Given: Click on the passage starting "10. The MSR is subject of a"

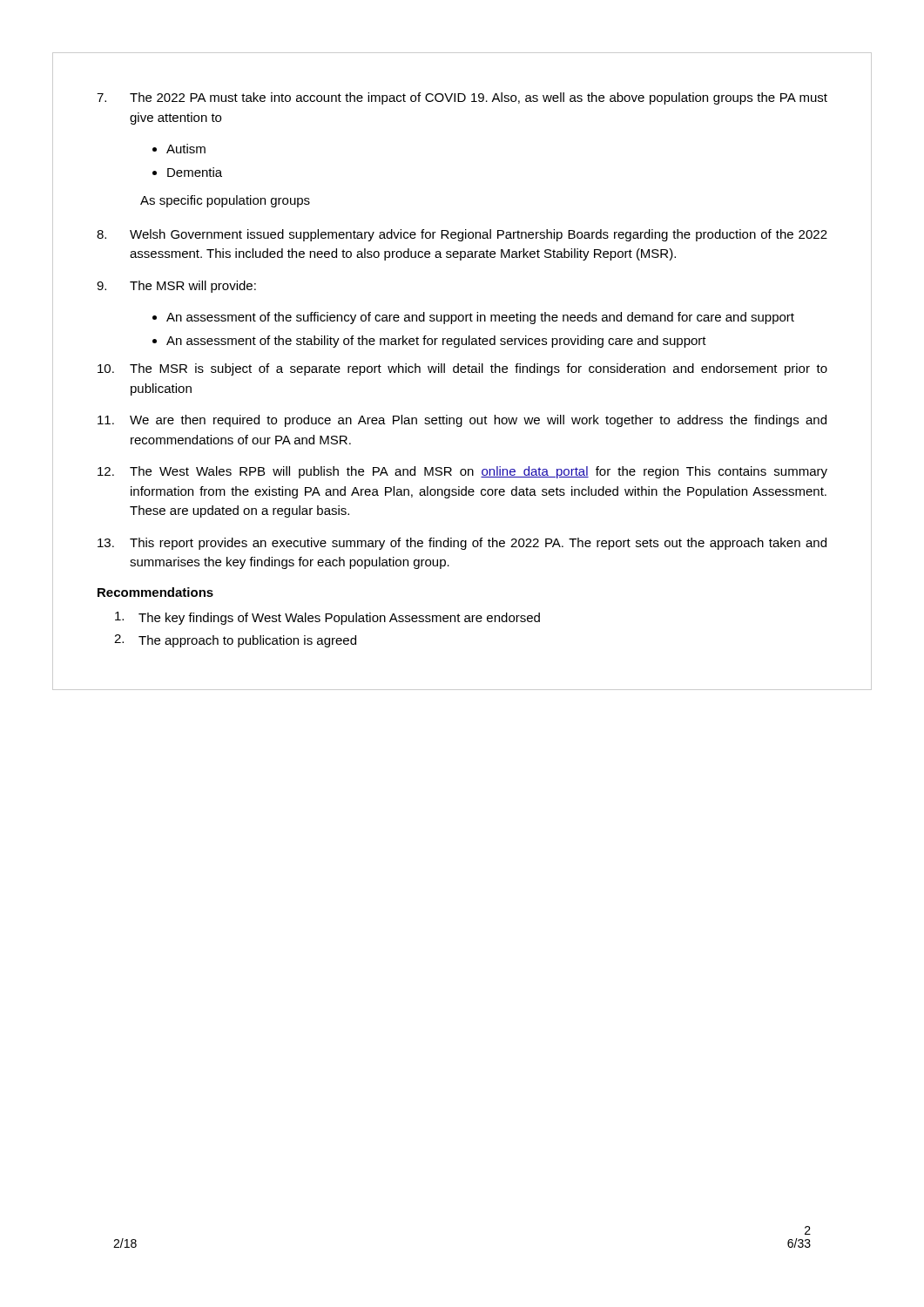Looking at the screenshot, I should [462, 379].
